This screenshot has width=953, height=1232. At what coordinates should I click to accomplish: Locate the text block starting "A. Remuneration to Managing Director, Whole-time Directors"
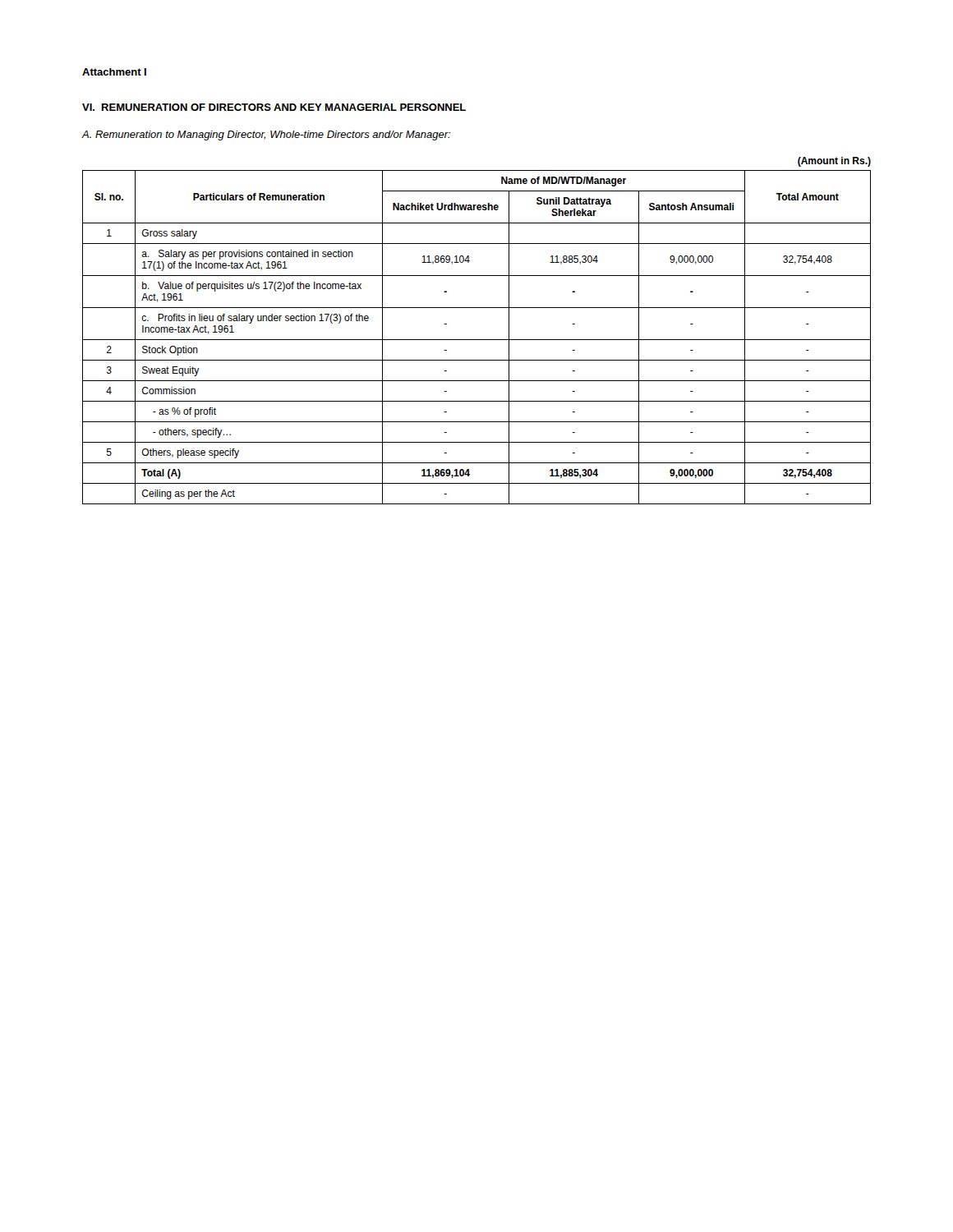coord(266,134)
